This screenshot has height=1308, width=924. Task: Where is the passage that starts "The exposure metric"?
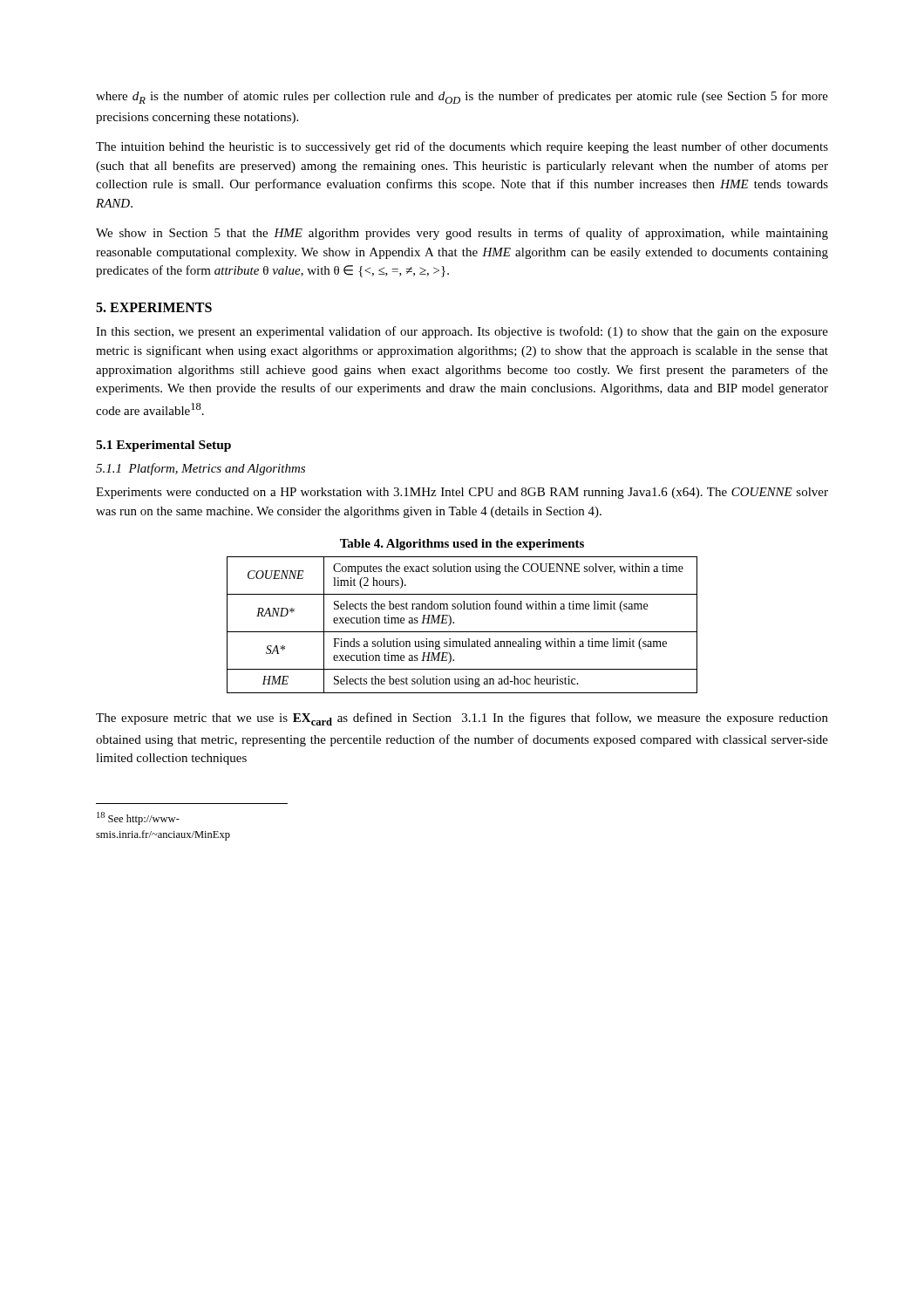[x=462, y=738]
